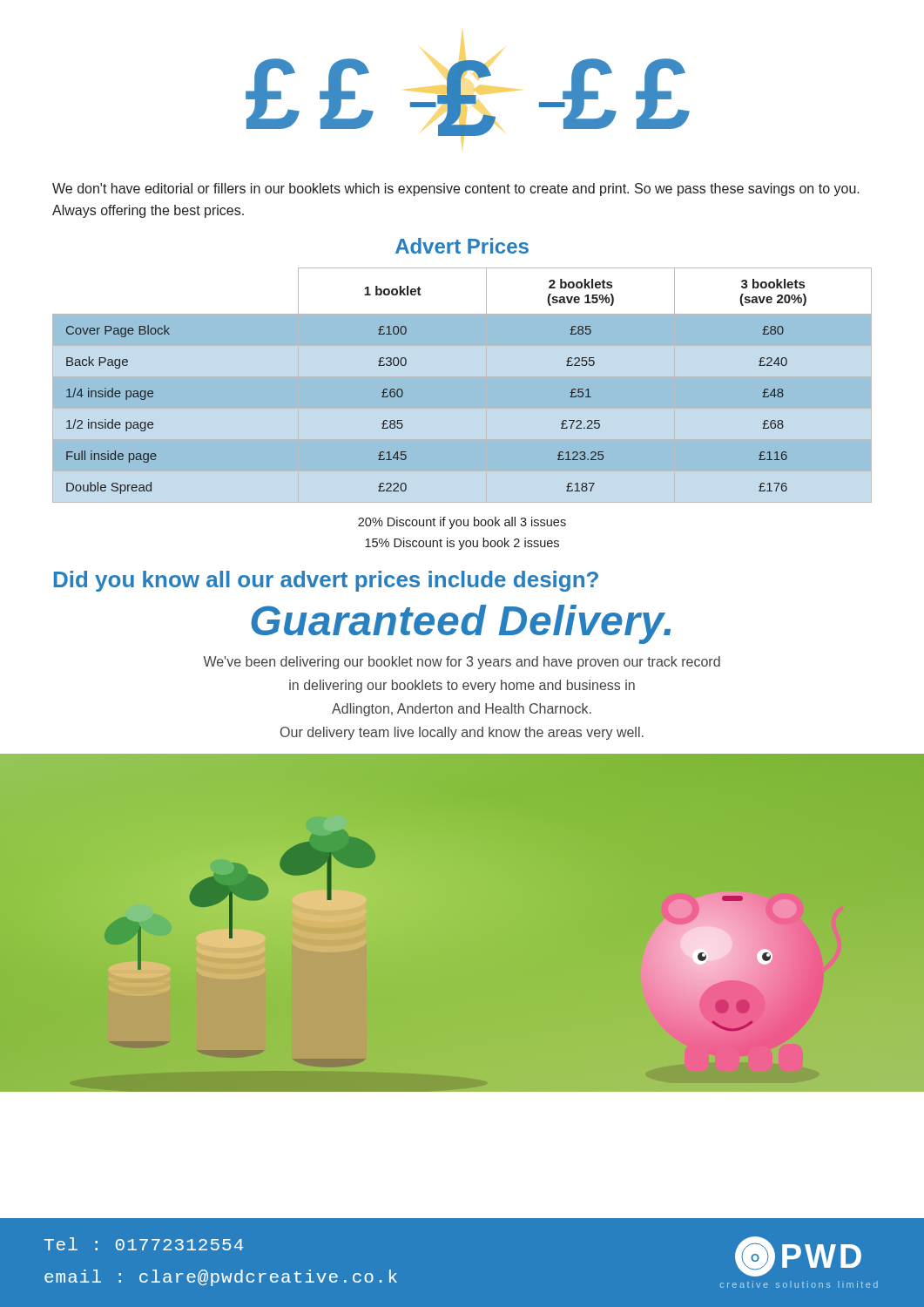Locate the block of text that opens with "We've been delivering our booklet now for 3"

(462, 697)
